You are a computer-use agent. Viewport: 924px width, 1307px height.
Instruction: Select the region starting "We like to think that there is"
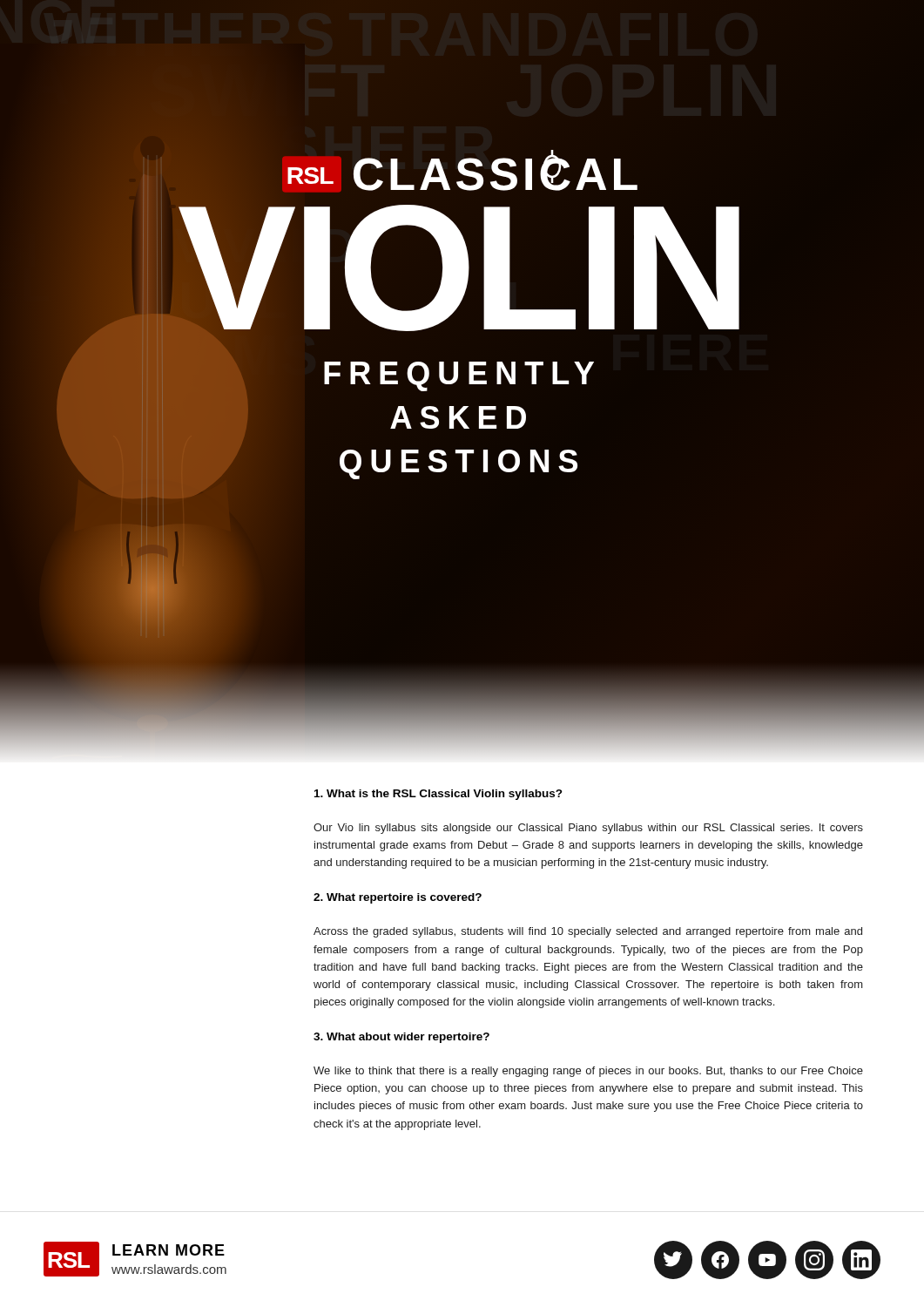point(588,1097)
